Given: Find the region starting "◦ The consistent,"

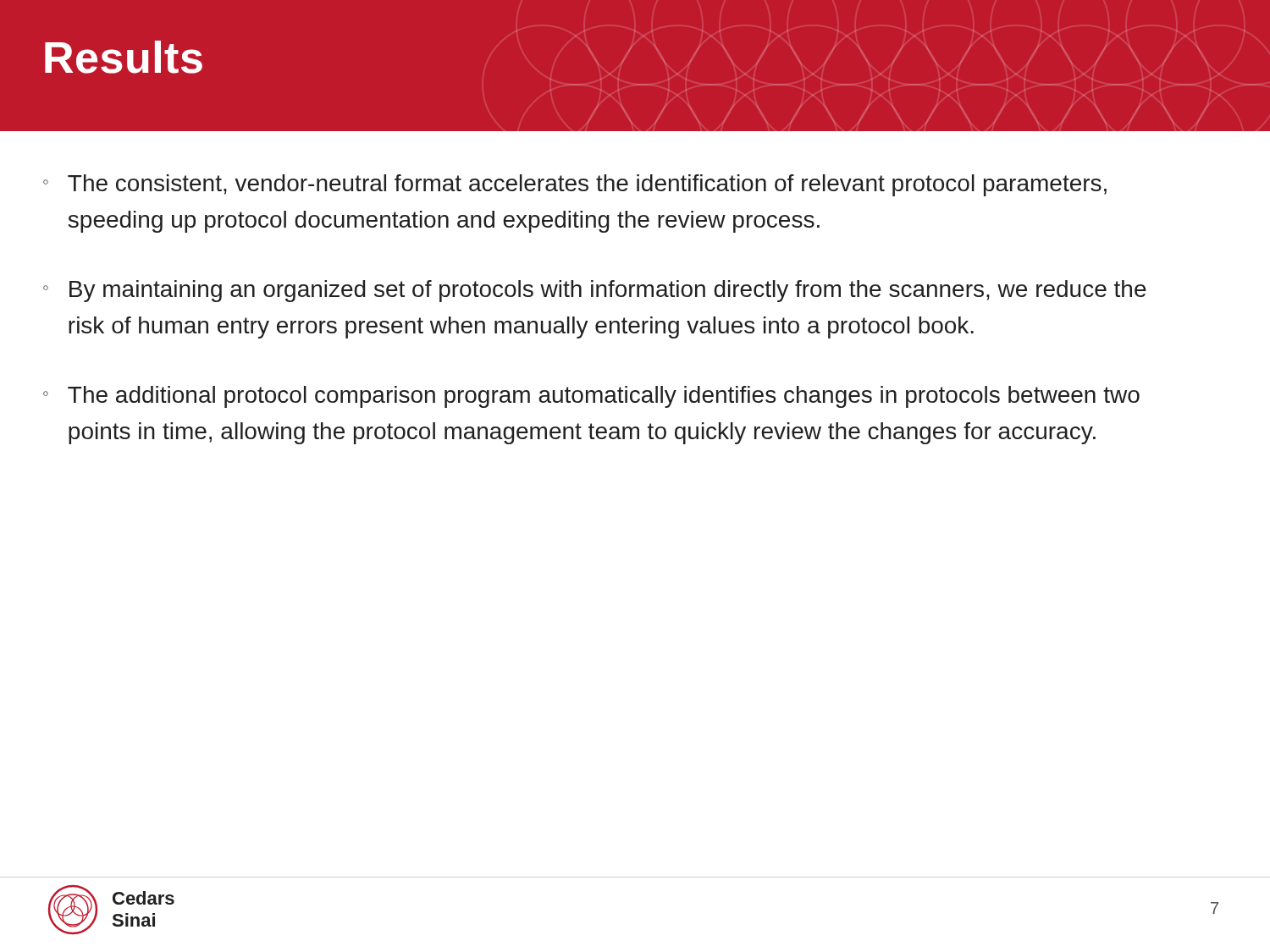Looking at the screenshot, I should point(597,202).
